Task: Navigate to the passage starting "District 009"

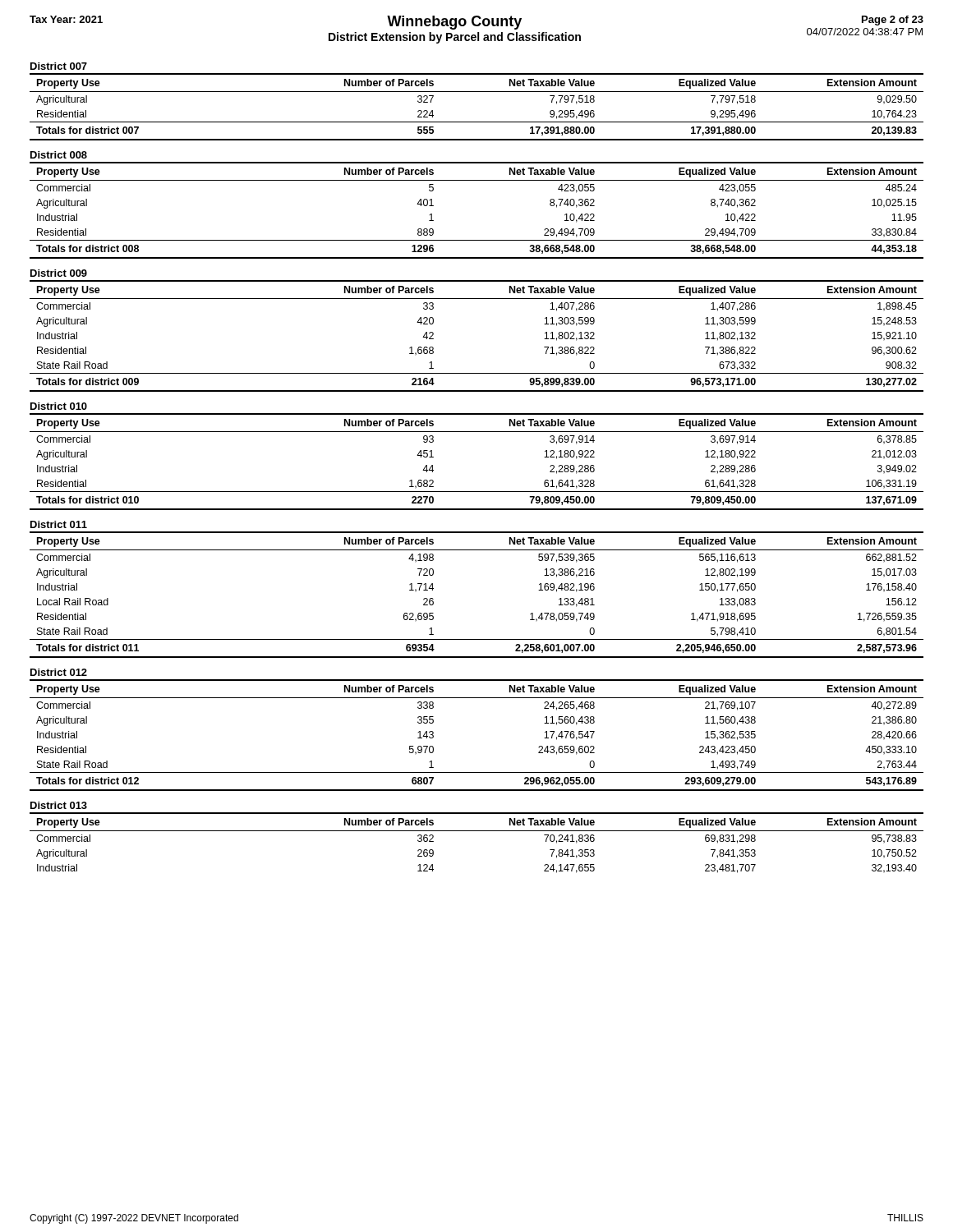Action: pos(58,273)
